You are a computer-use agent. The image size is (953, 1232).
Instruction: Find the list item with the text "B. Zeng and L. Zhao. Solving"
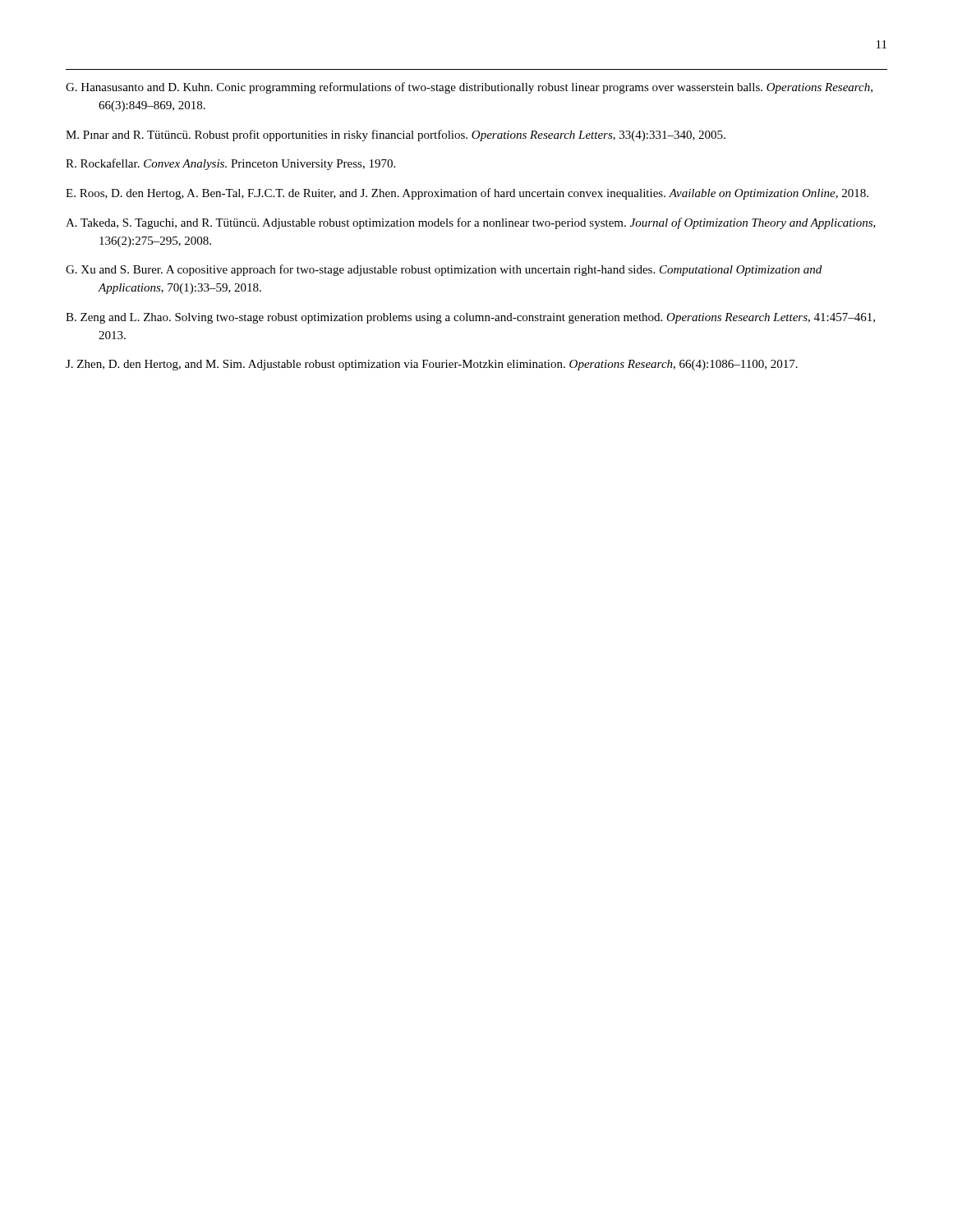point(471,326)
